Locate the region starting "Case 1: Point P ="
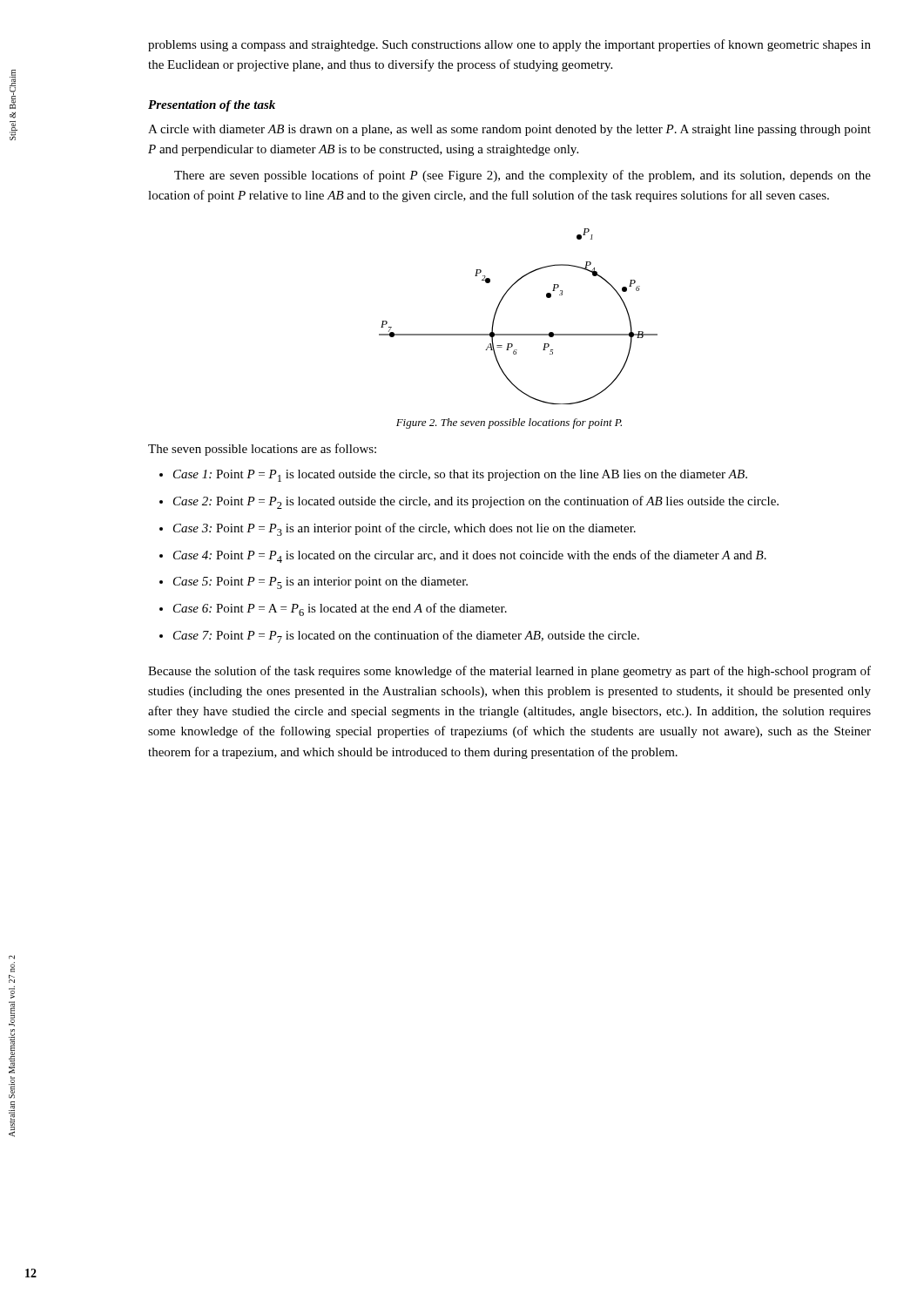 pyautogui.click(x=460, y=476)
